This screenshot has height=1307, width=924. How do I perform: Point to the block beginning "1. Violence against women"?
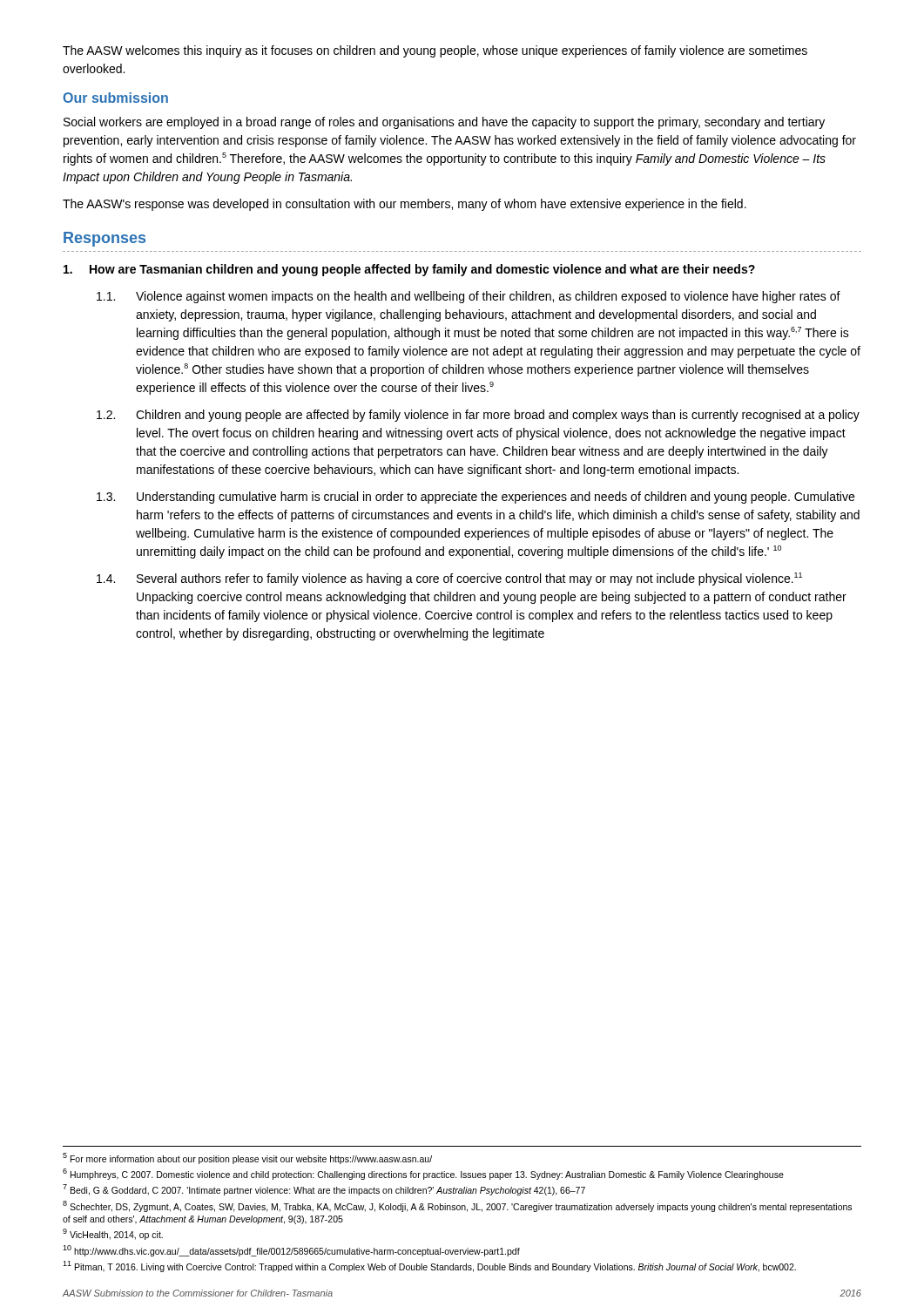pos(479,342)
